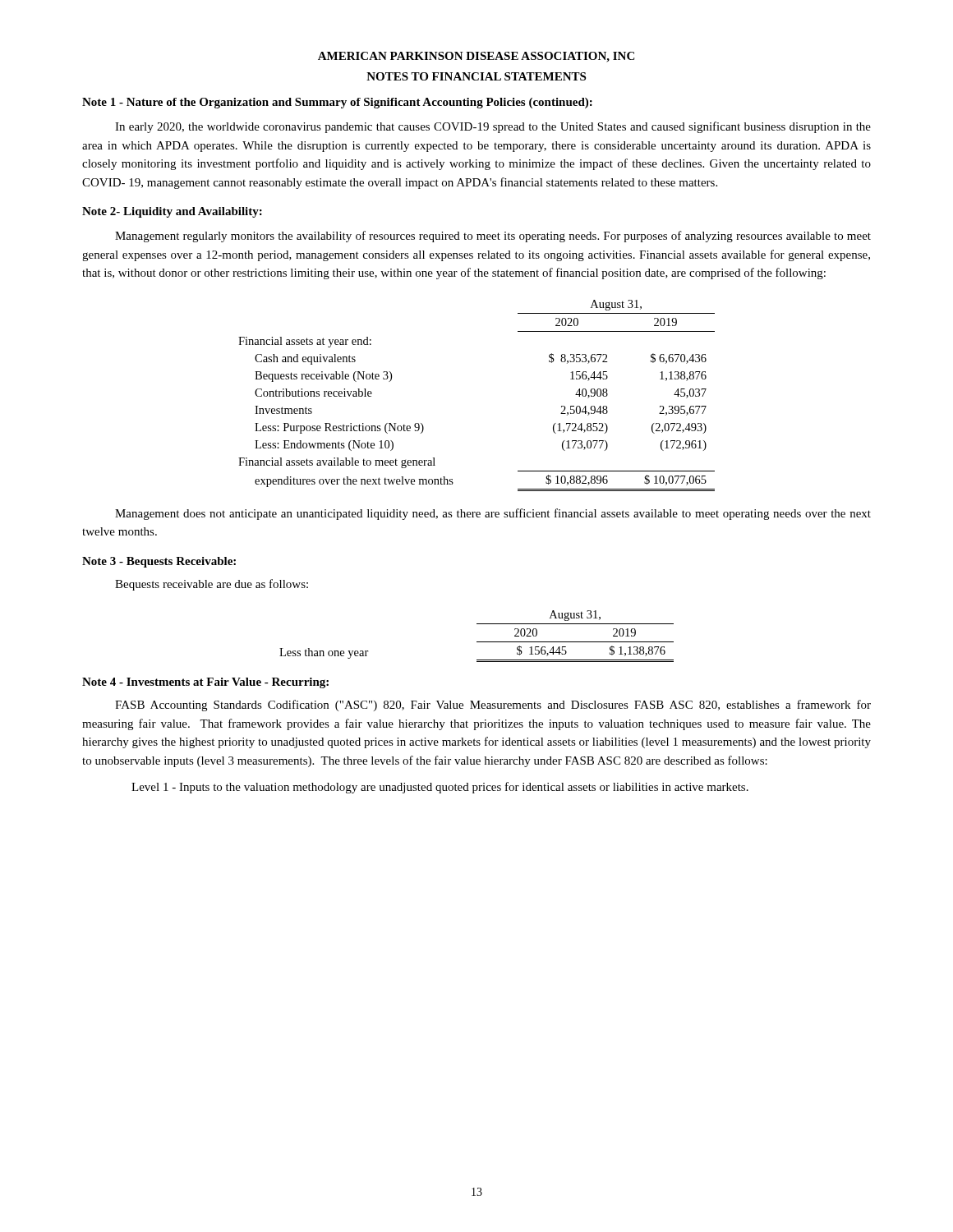The image size is (953, 1232).
Task: Click the passage that begins "Management regularly monitors the availability of resources"
Action: tap(476, 254)
